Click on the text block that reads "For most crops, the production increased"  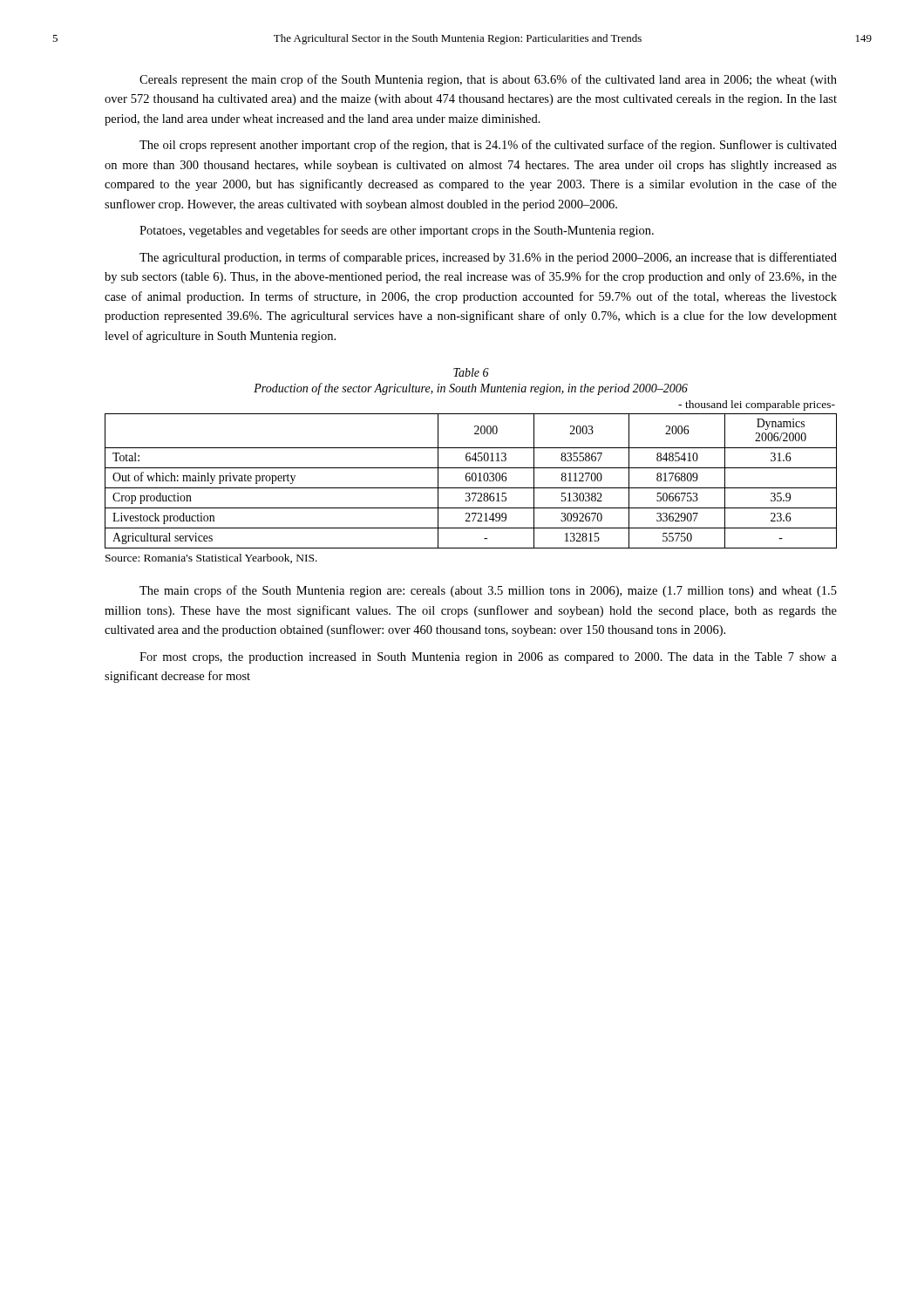[x=471, y=666]
